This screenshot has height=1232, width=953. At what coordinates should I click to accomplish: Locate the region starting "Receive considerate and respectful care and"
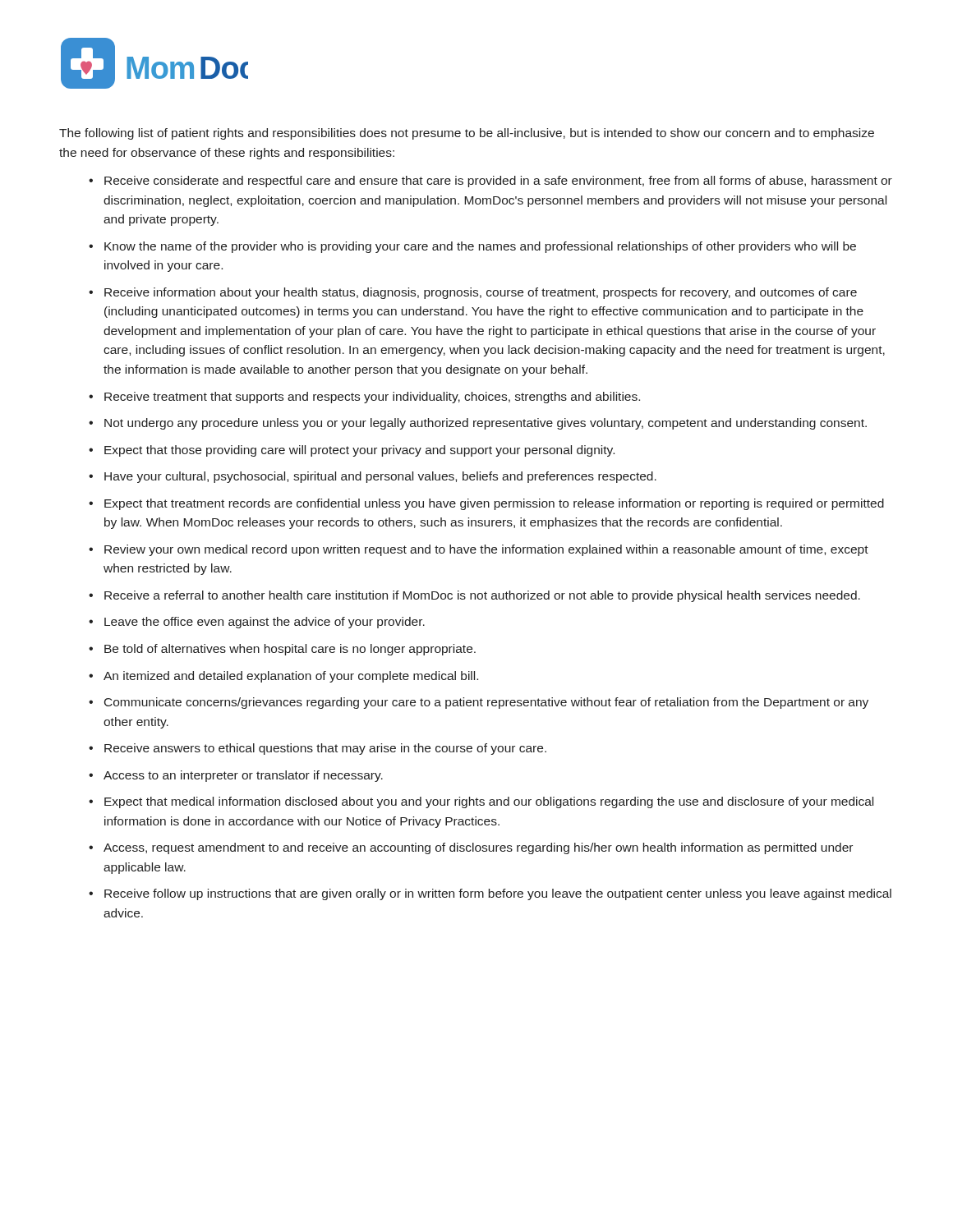(498, 200)
